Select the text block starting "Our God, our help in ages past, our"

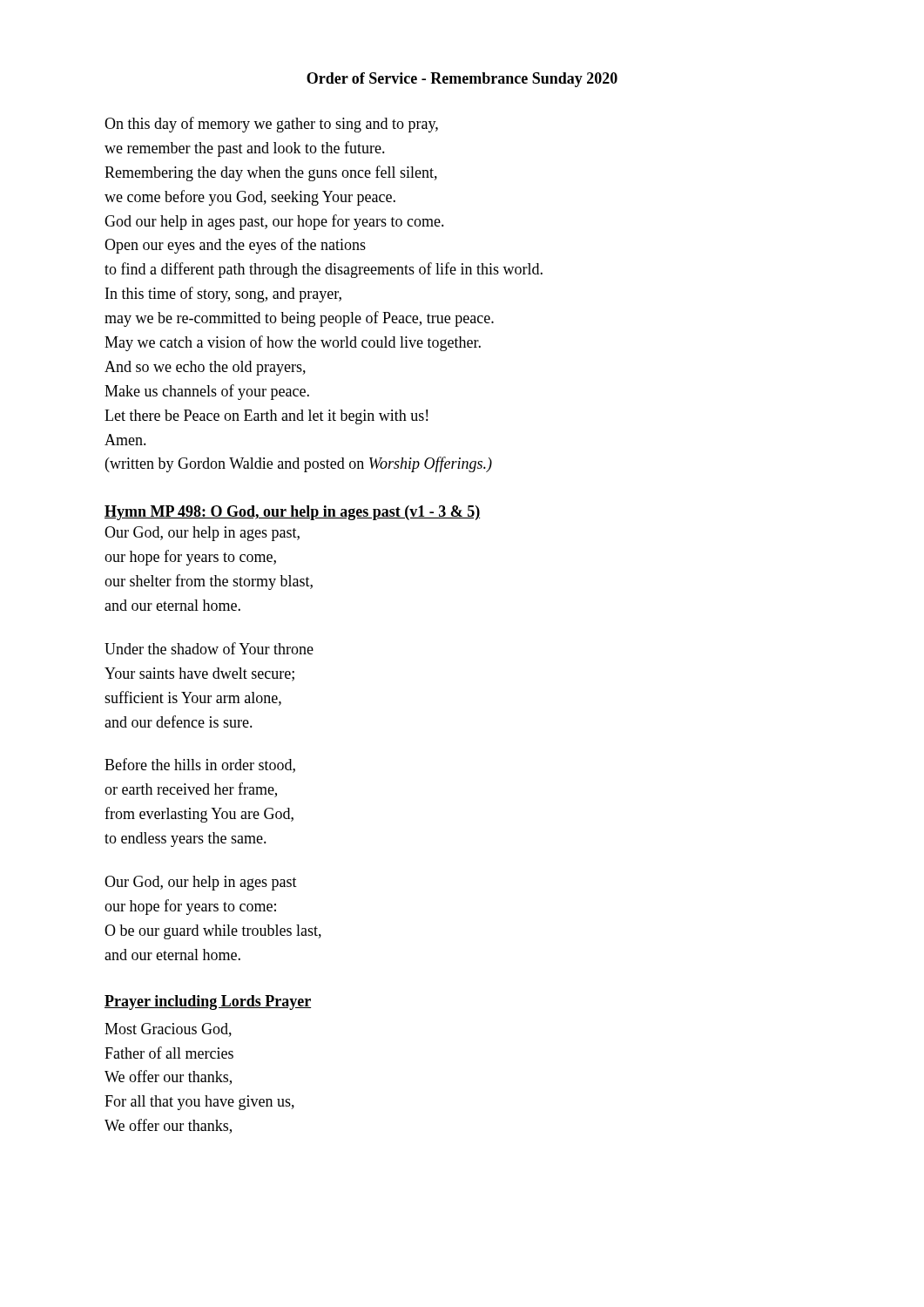point(202,534)
